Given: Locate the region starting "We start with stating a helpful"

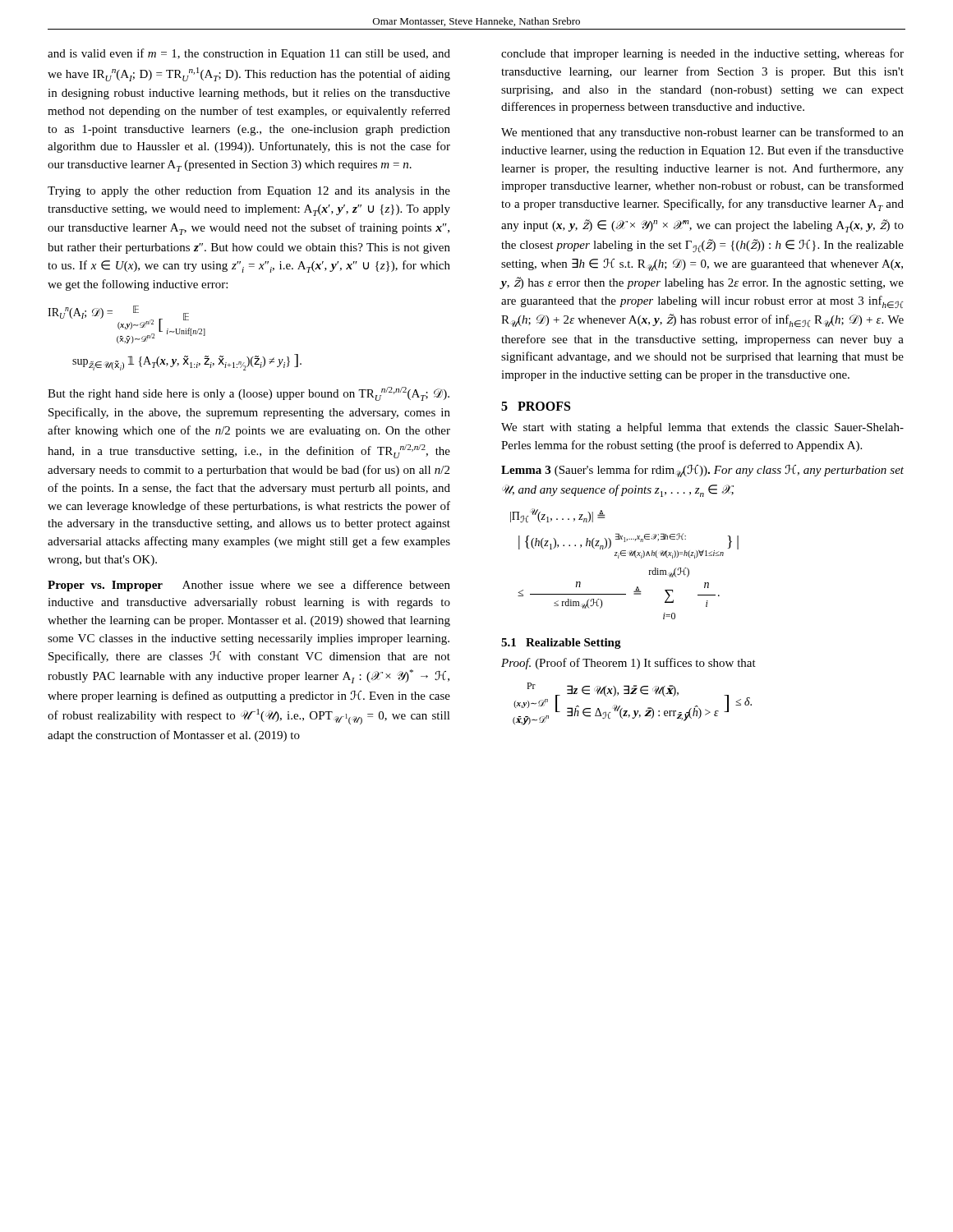Looking at the screenshot, I should coord(702,436).
